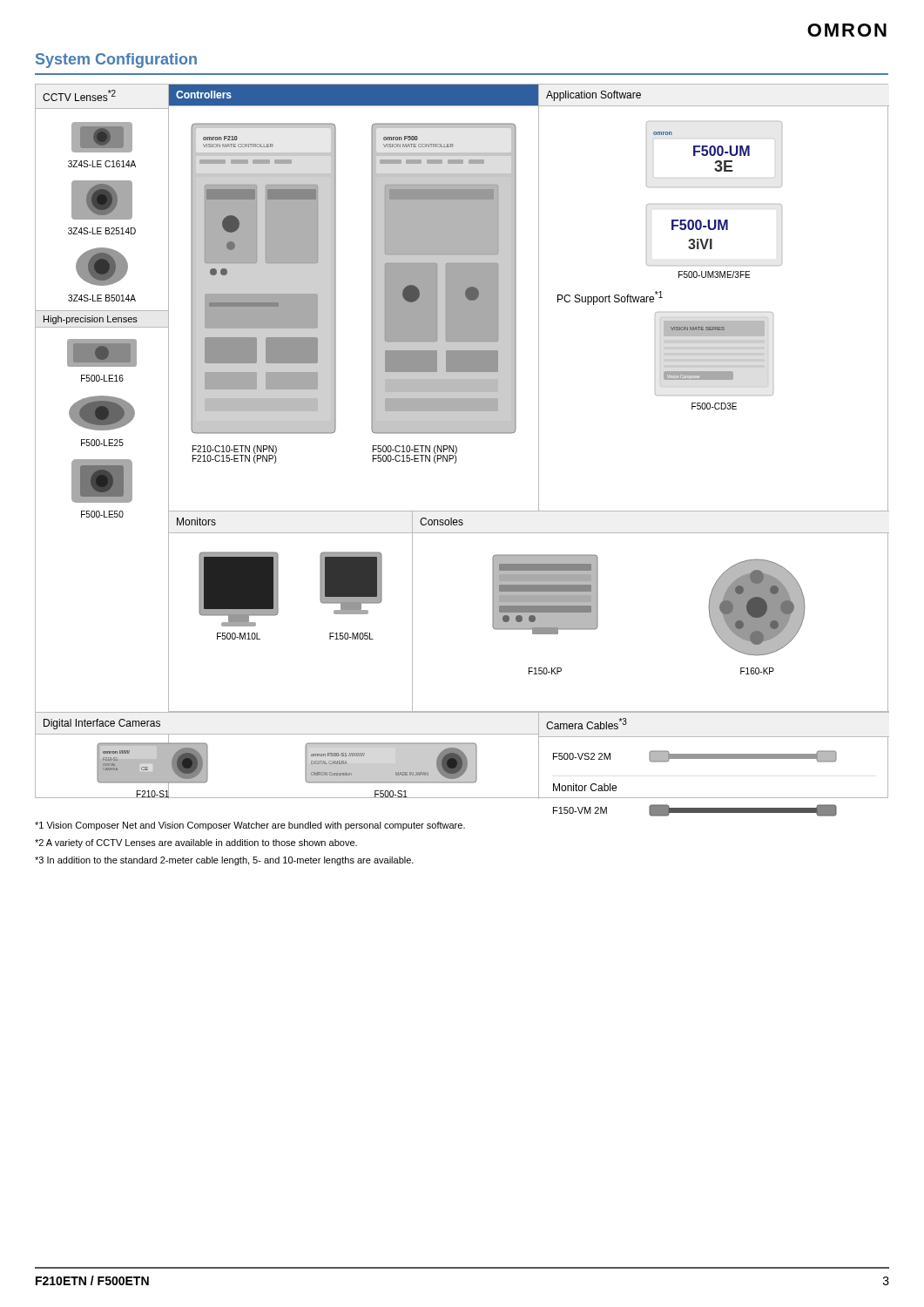
Task: Locate a schematic
Action: [462, 441]
